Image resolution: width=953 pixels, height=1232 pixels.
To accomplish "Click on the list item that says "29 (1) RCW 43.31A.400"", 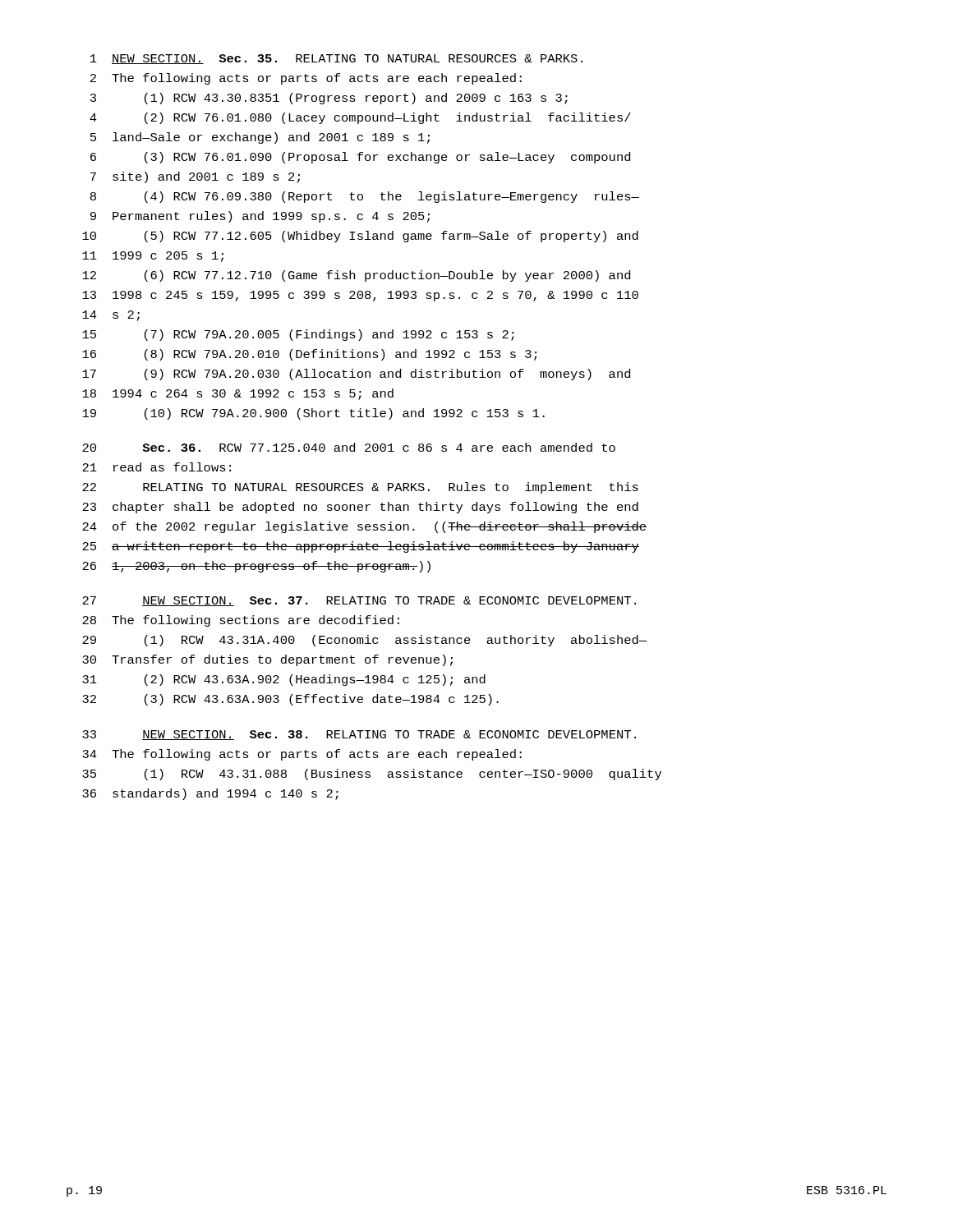I will coord(476,641).
